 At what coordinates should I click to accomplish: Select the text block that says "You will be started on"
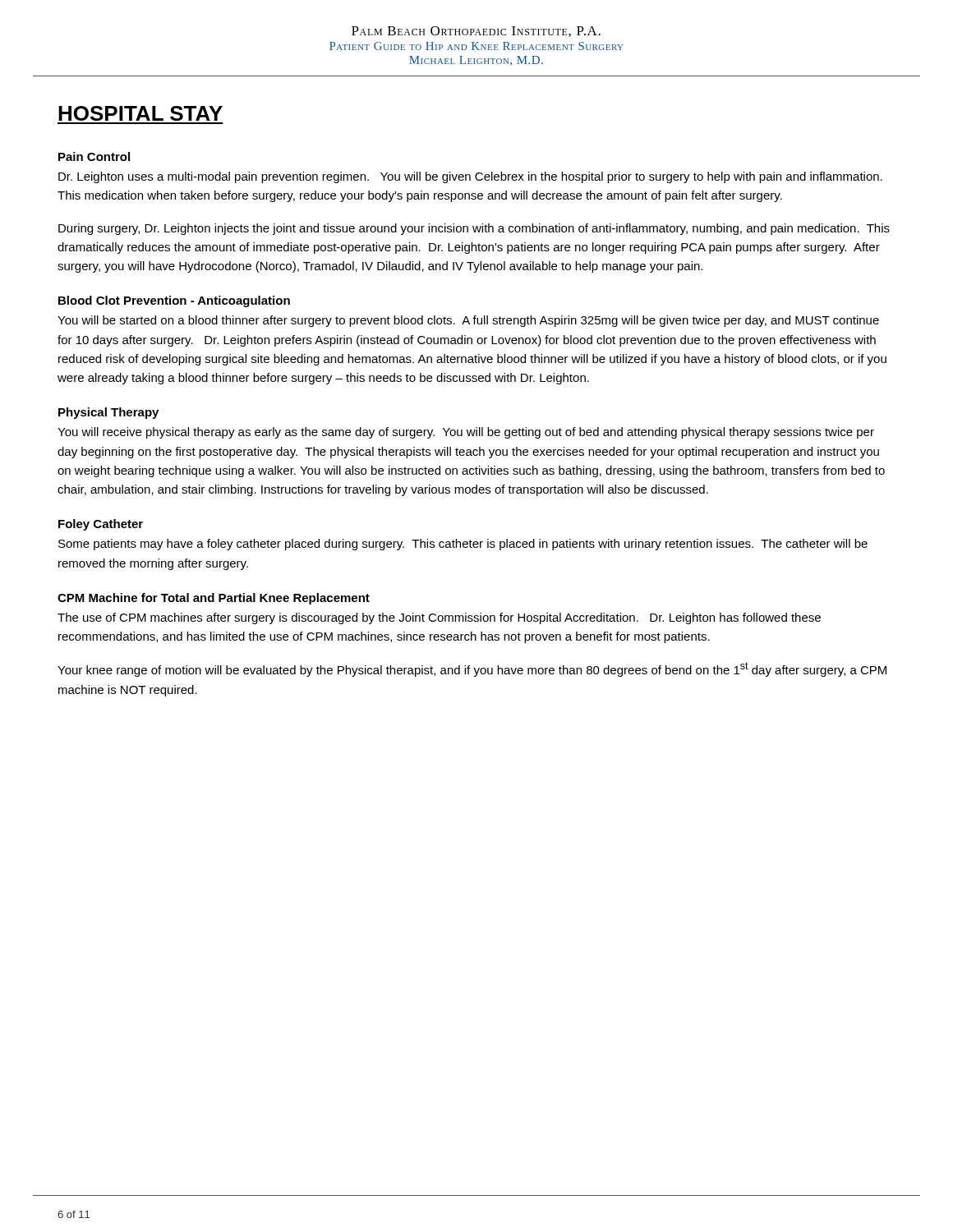coord(472,349)
